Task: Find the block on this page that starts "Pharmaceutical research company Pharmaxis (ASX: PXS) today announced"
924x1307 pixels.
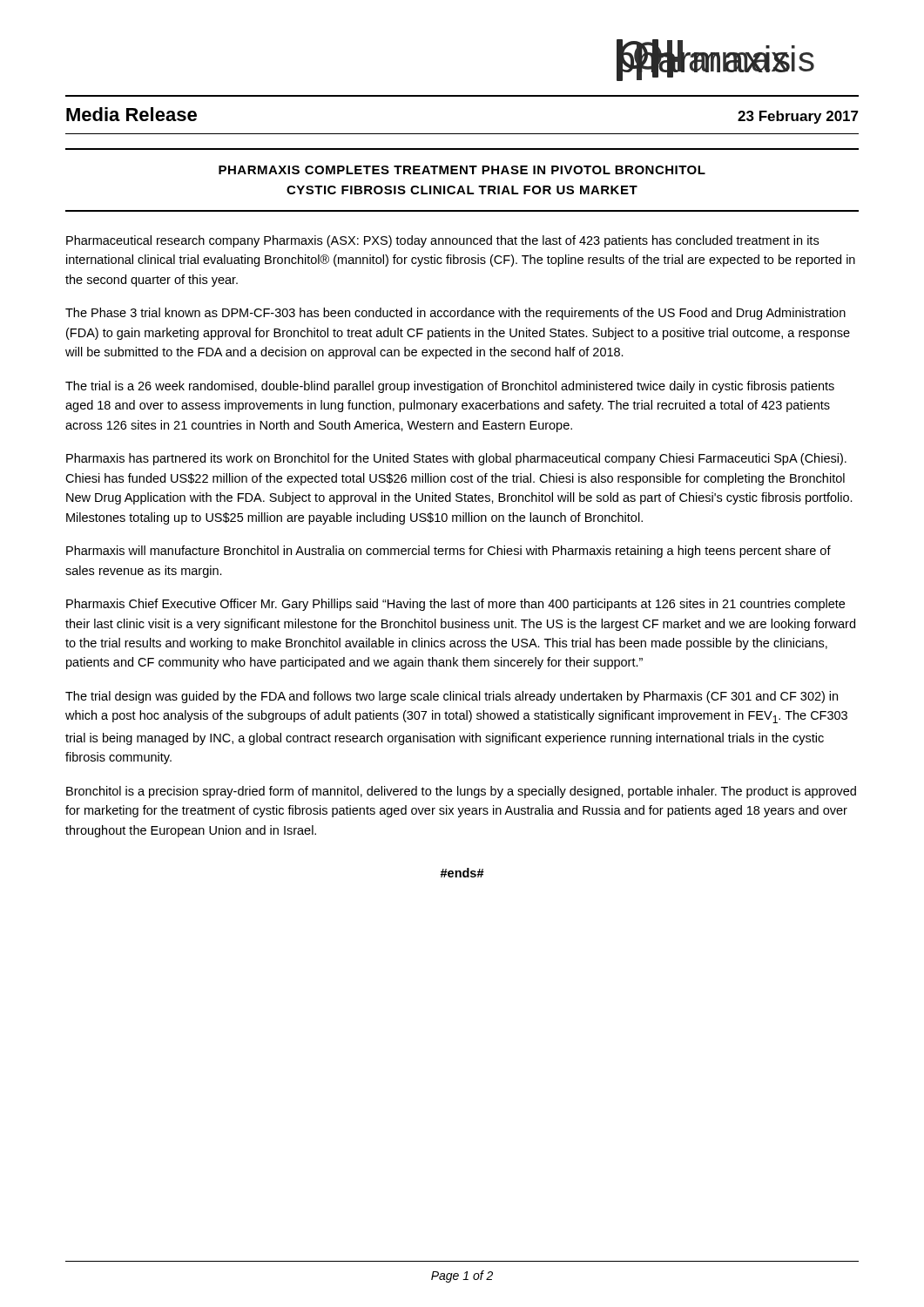Action: click(460, 260)
